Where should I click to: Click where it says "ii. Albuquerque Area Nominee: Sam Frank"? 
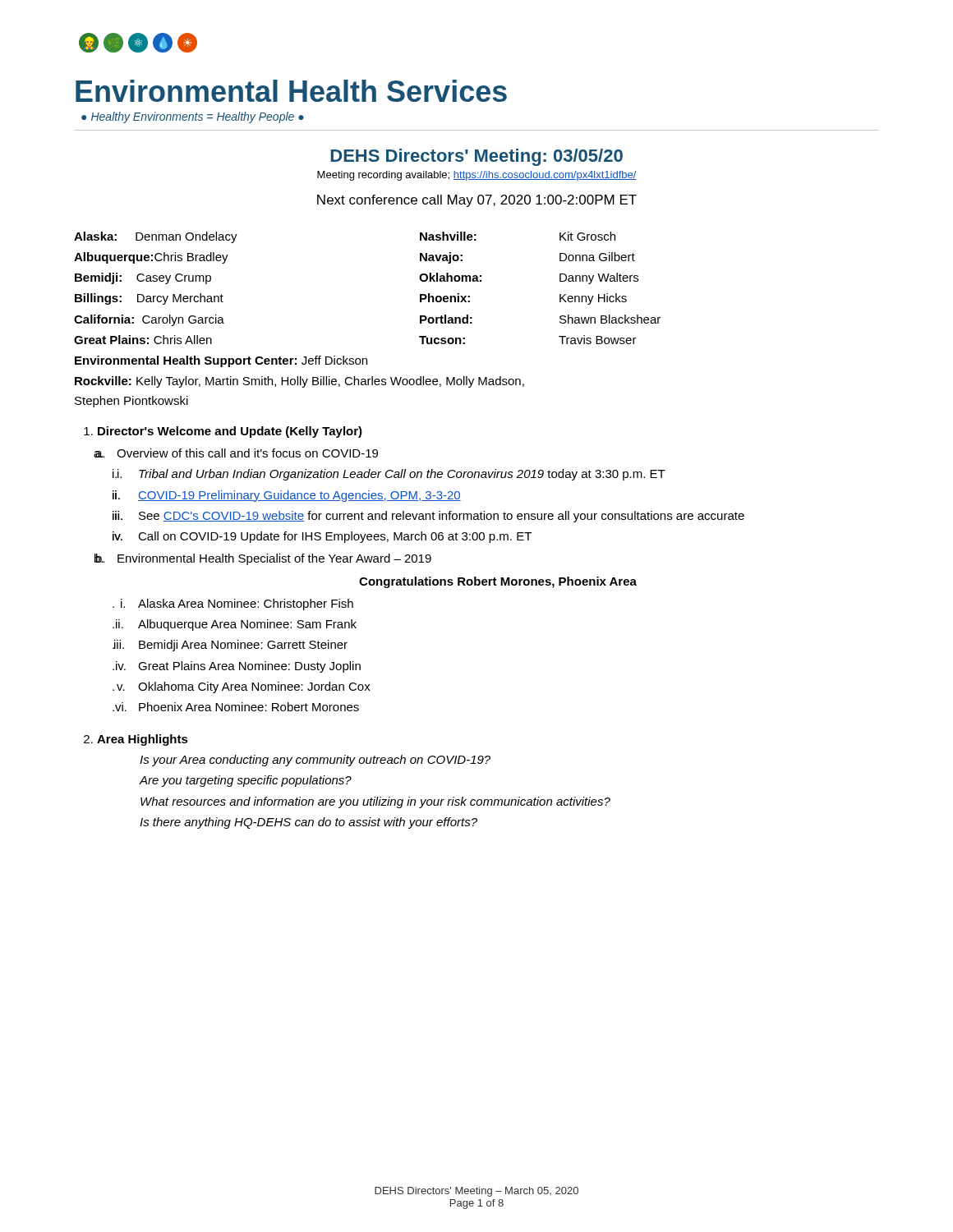tap(246, 624)
